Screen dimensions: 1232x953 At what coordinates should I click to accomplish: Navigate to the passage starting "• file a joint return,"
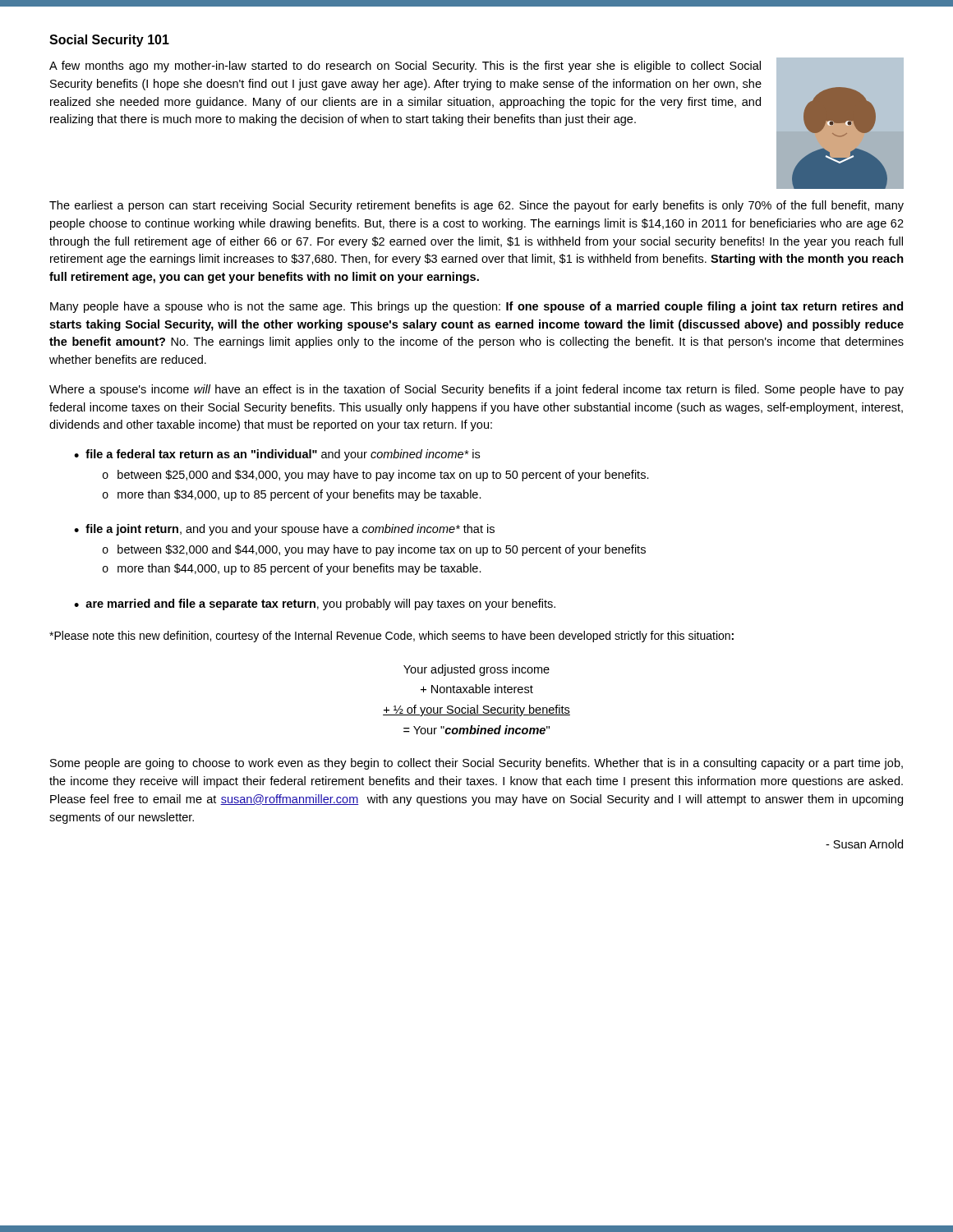(x=360, y=555)
